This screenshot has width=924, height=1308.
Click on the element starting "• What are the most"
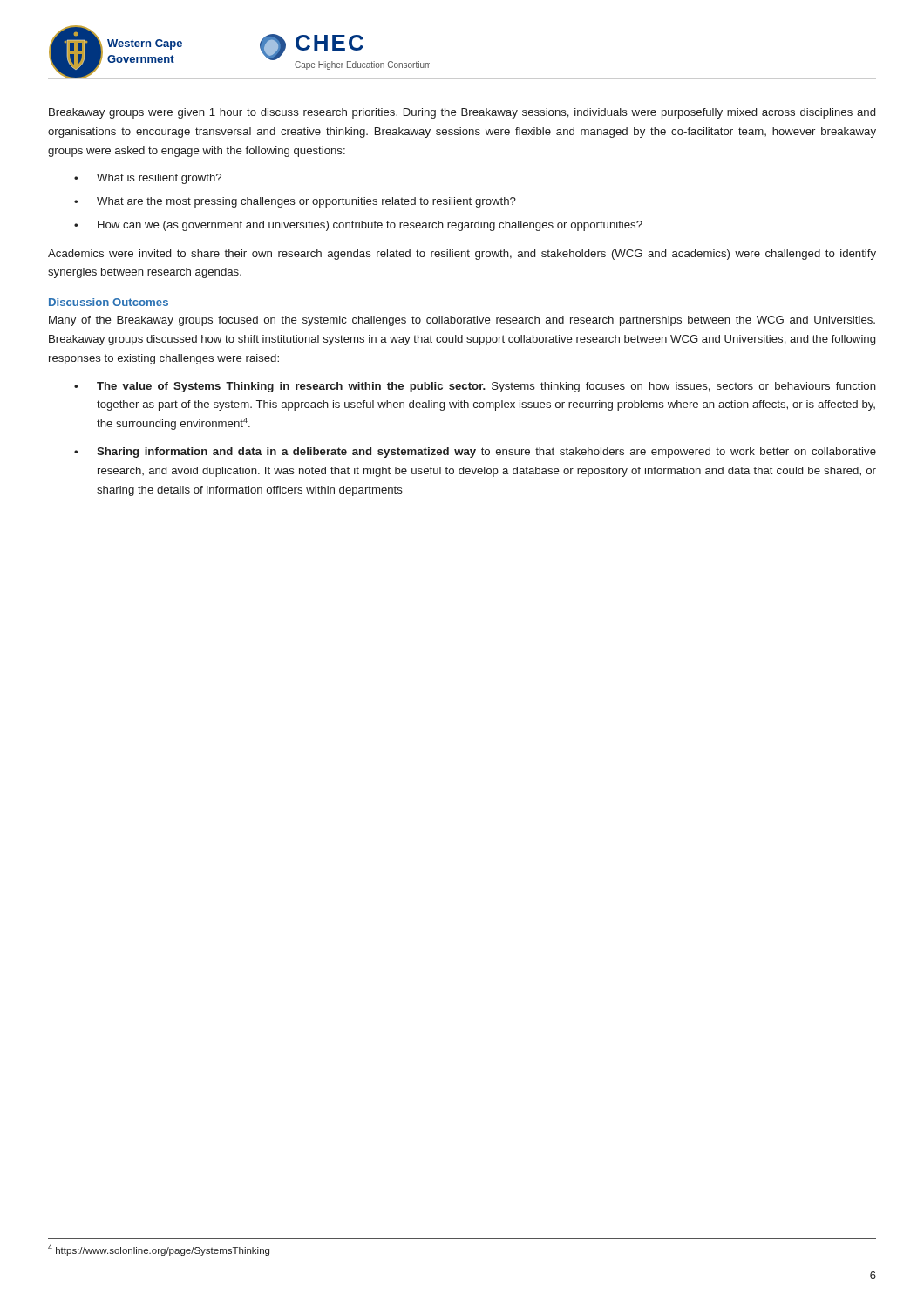click(462, 202)
